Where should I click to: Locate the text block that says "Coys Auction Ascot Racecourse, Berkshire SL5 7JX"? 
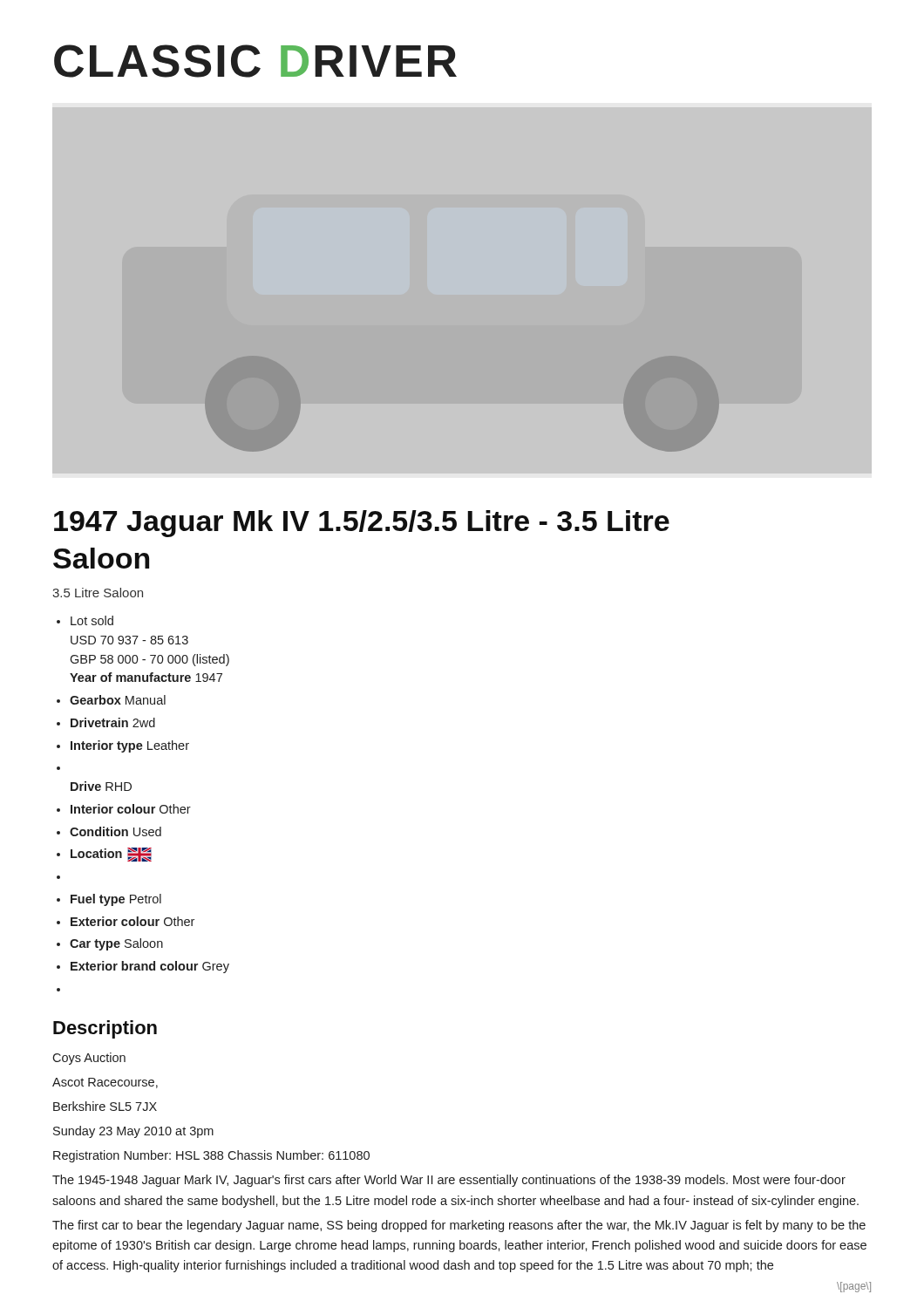[89, 1059]
